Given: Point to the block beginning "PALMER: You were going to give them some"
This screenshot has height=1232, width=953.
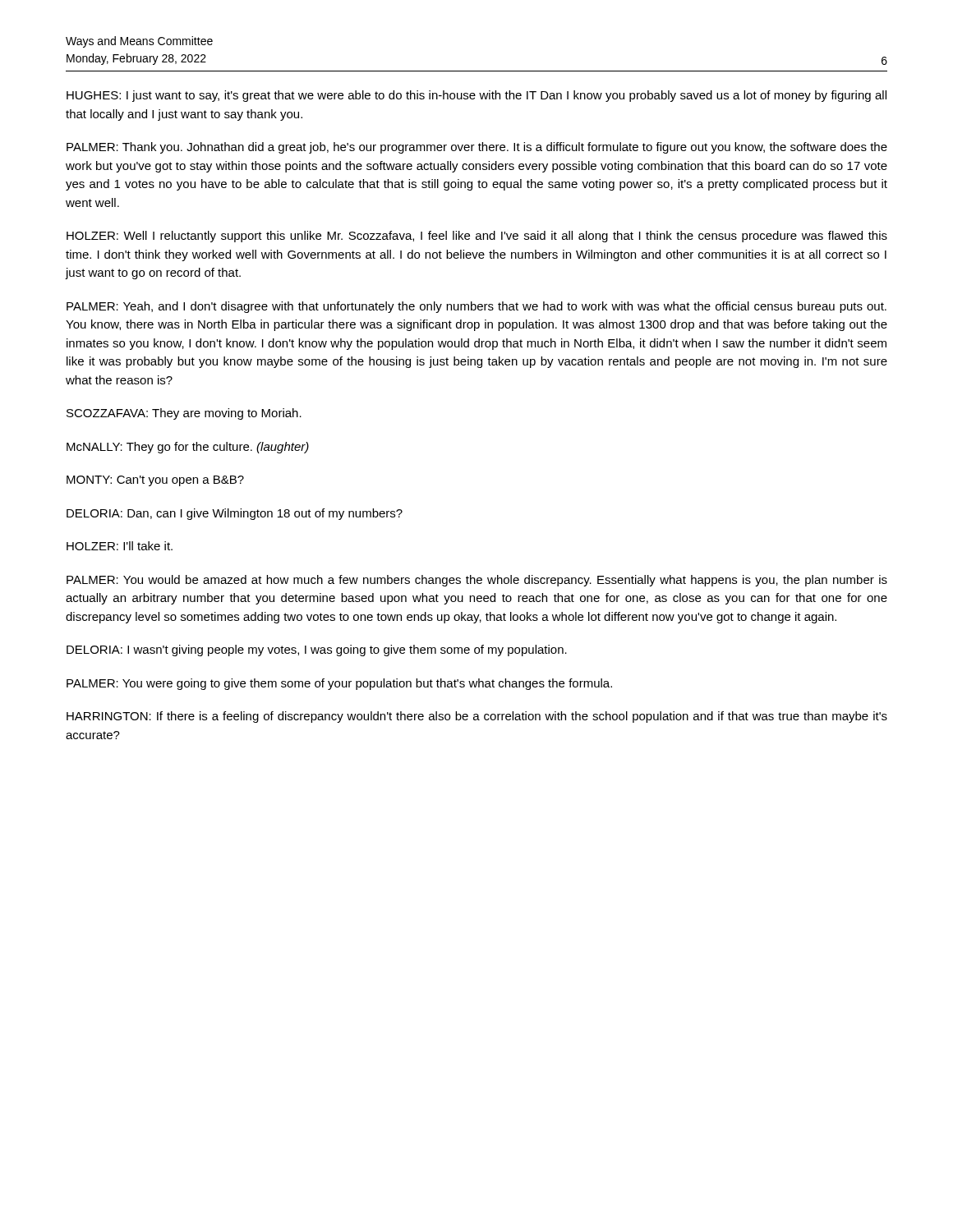Looking at the screenshot, I should click(339, 683).
